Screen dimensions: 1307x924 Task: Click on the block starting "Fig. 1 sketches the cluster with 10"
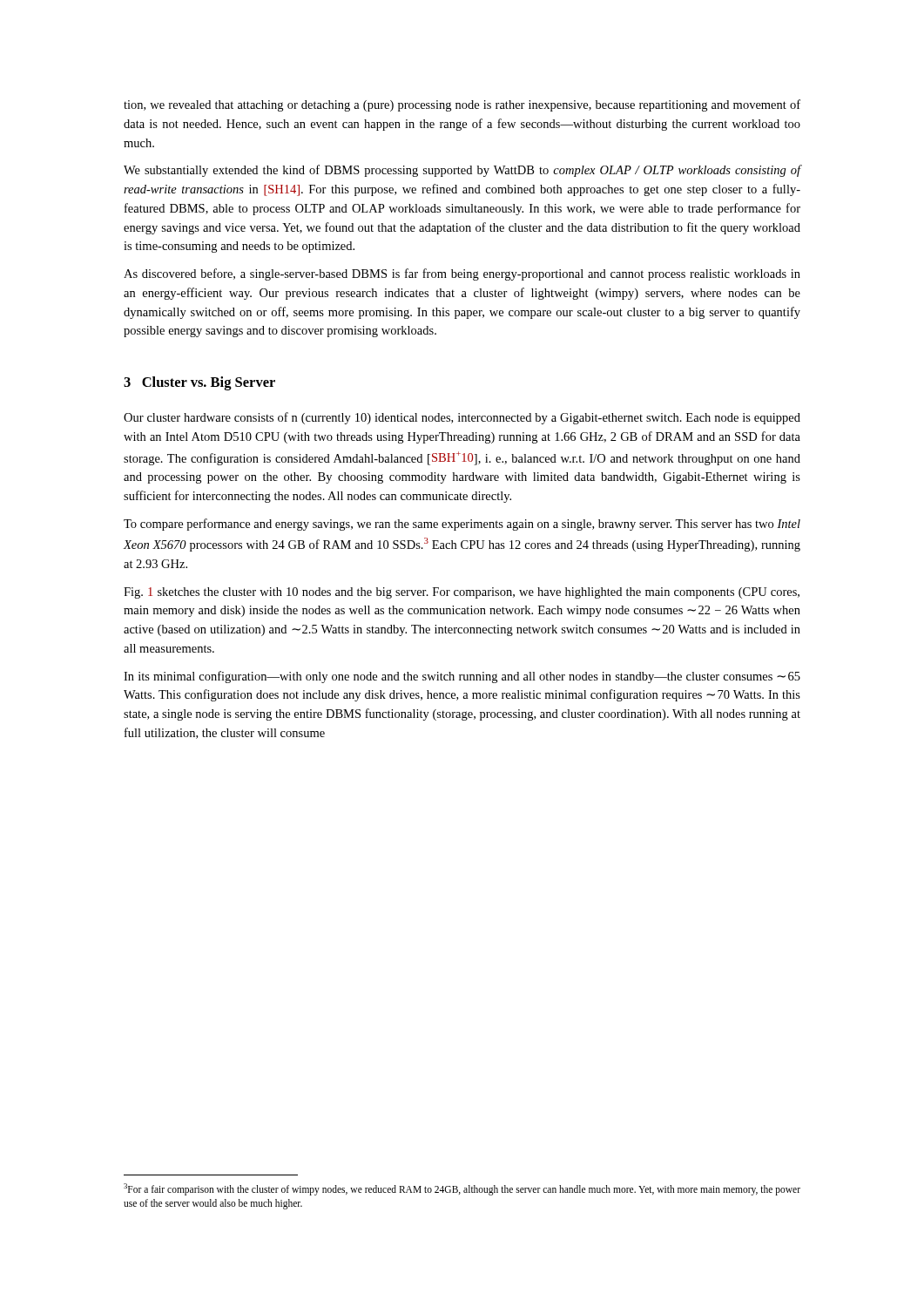pos(462,621)
